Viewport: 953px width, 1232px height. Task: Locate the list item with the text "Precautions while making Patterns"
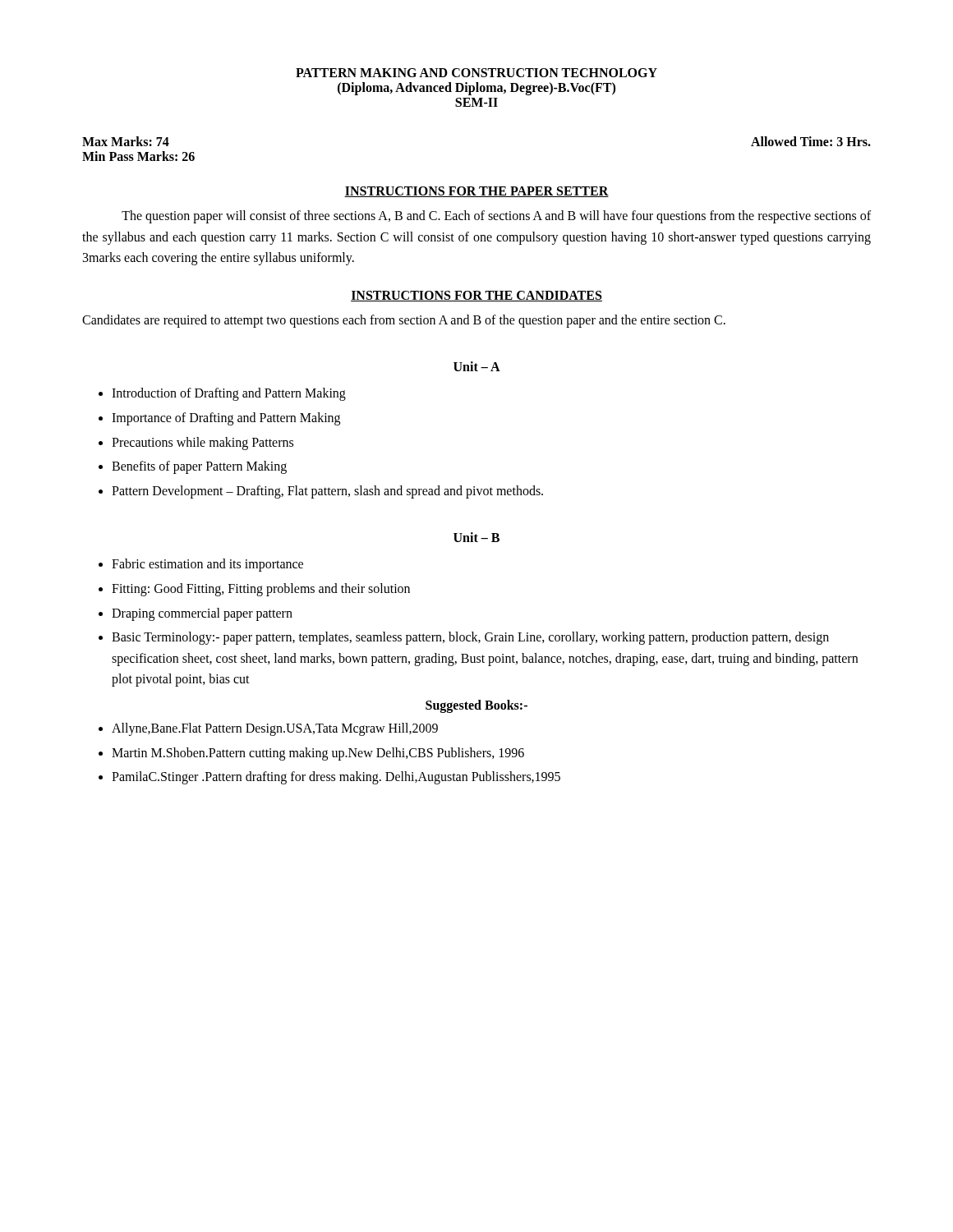click(x=203, y=442)
